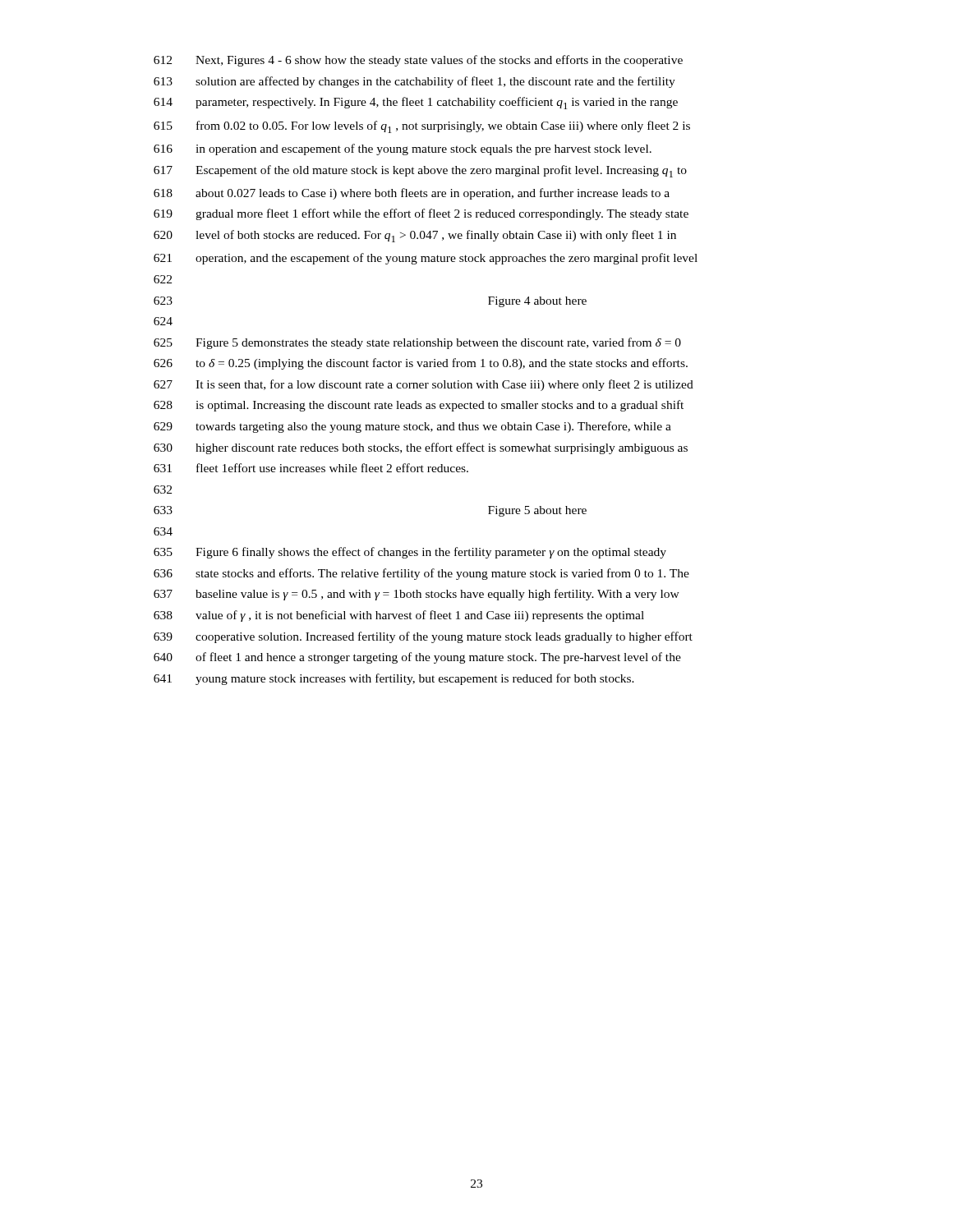Locate the text block containing "612 Next, Figures 4 - 6 show how"
The image size is (953, 1232).
tap(503, 159)
